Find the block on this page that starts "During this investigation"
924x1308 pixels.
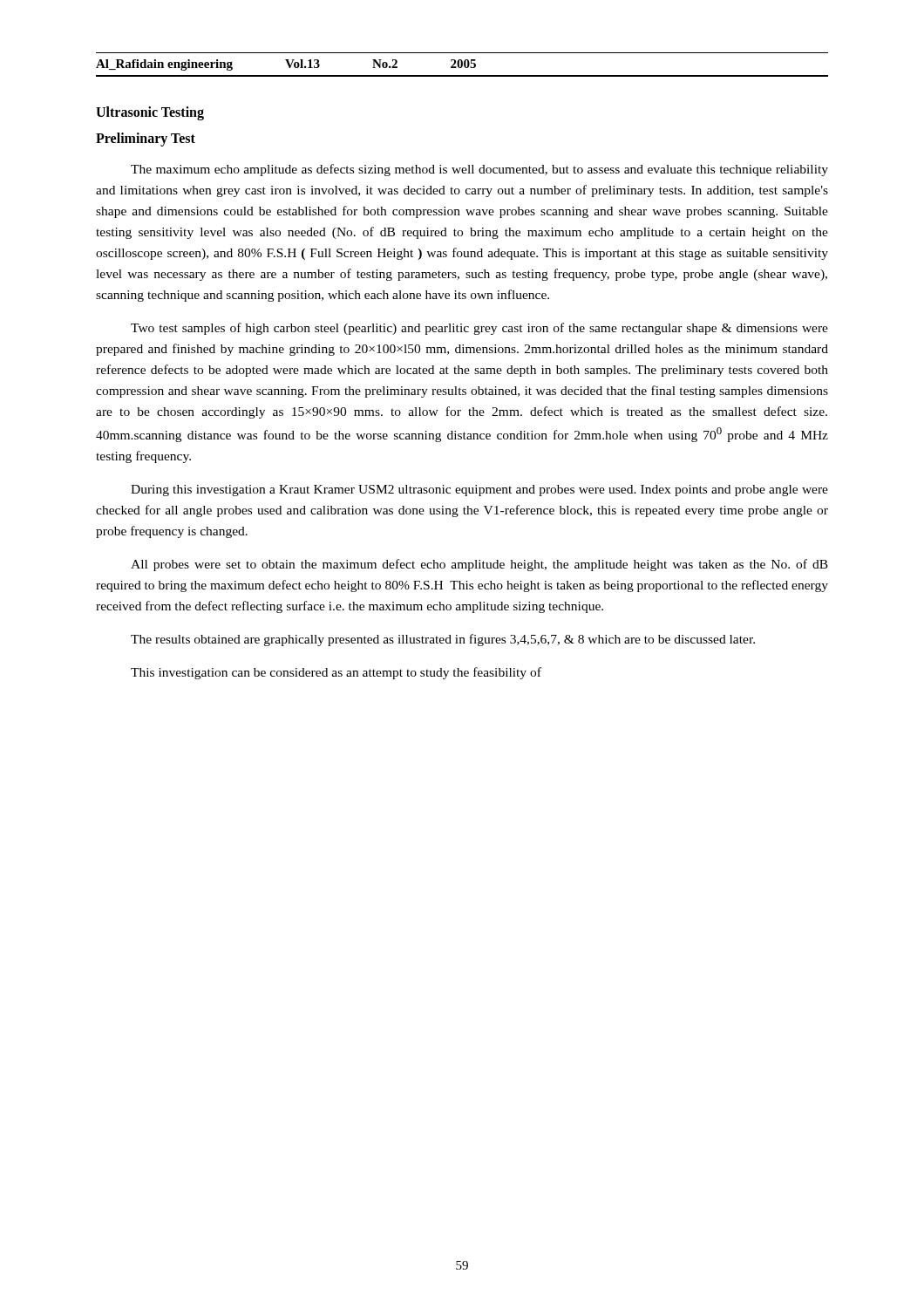tap(462, 510)
